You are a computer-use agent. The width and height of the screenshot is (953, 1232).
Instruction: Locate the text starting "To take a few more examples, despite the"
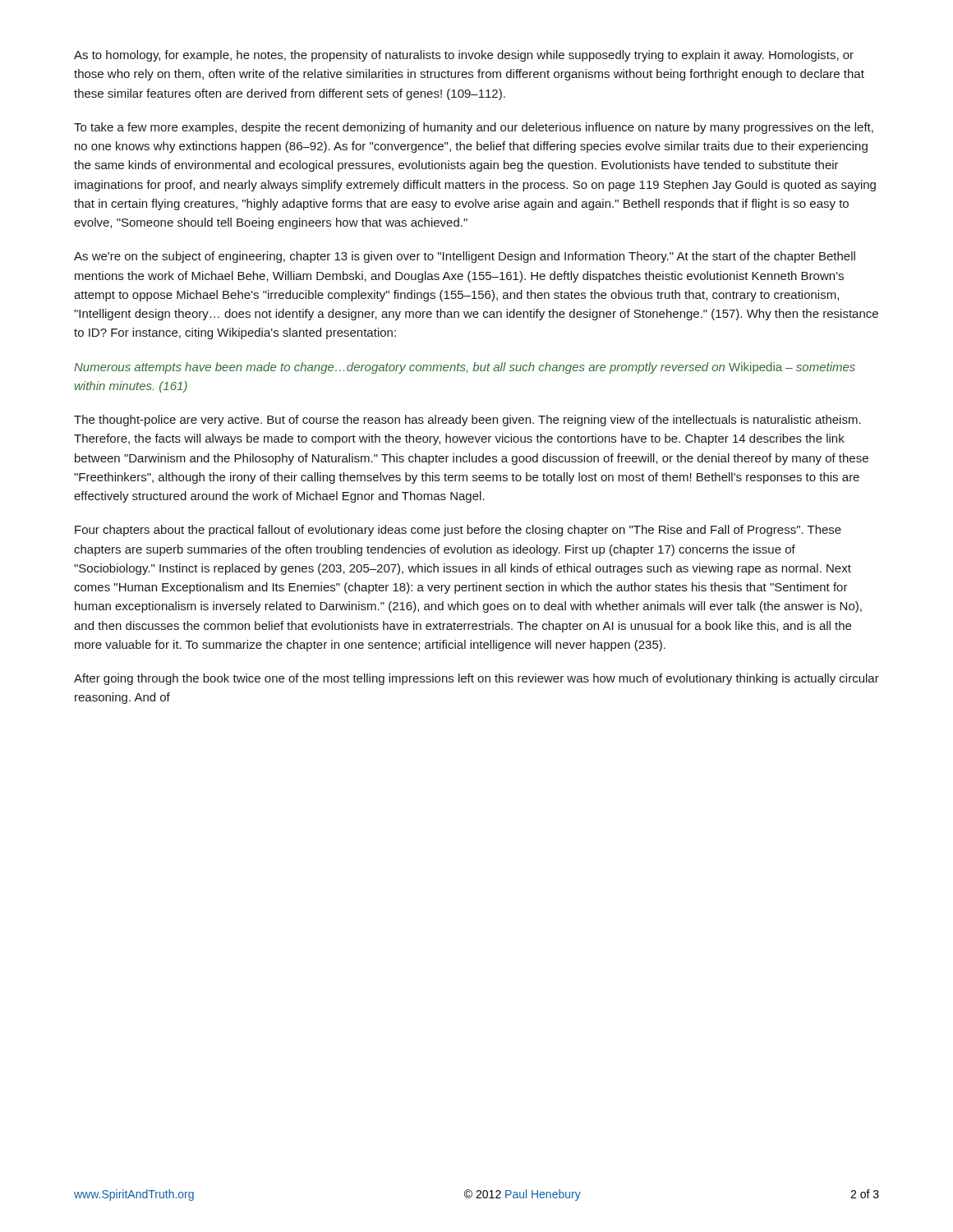475,174
